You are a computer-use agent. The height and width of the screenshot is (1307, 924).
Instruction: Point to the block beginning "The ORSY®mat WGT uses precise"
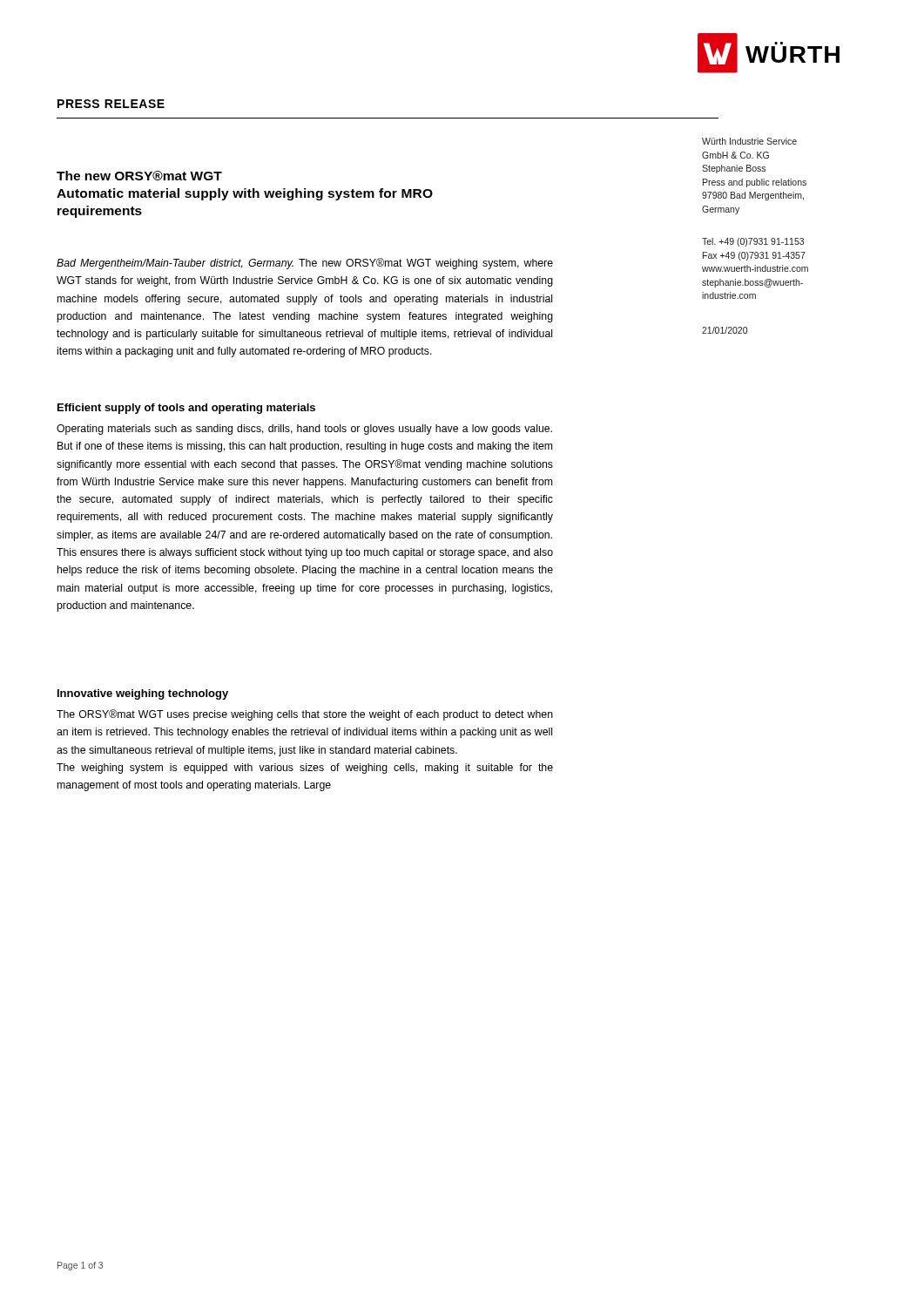click(305, 750)
